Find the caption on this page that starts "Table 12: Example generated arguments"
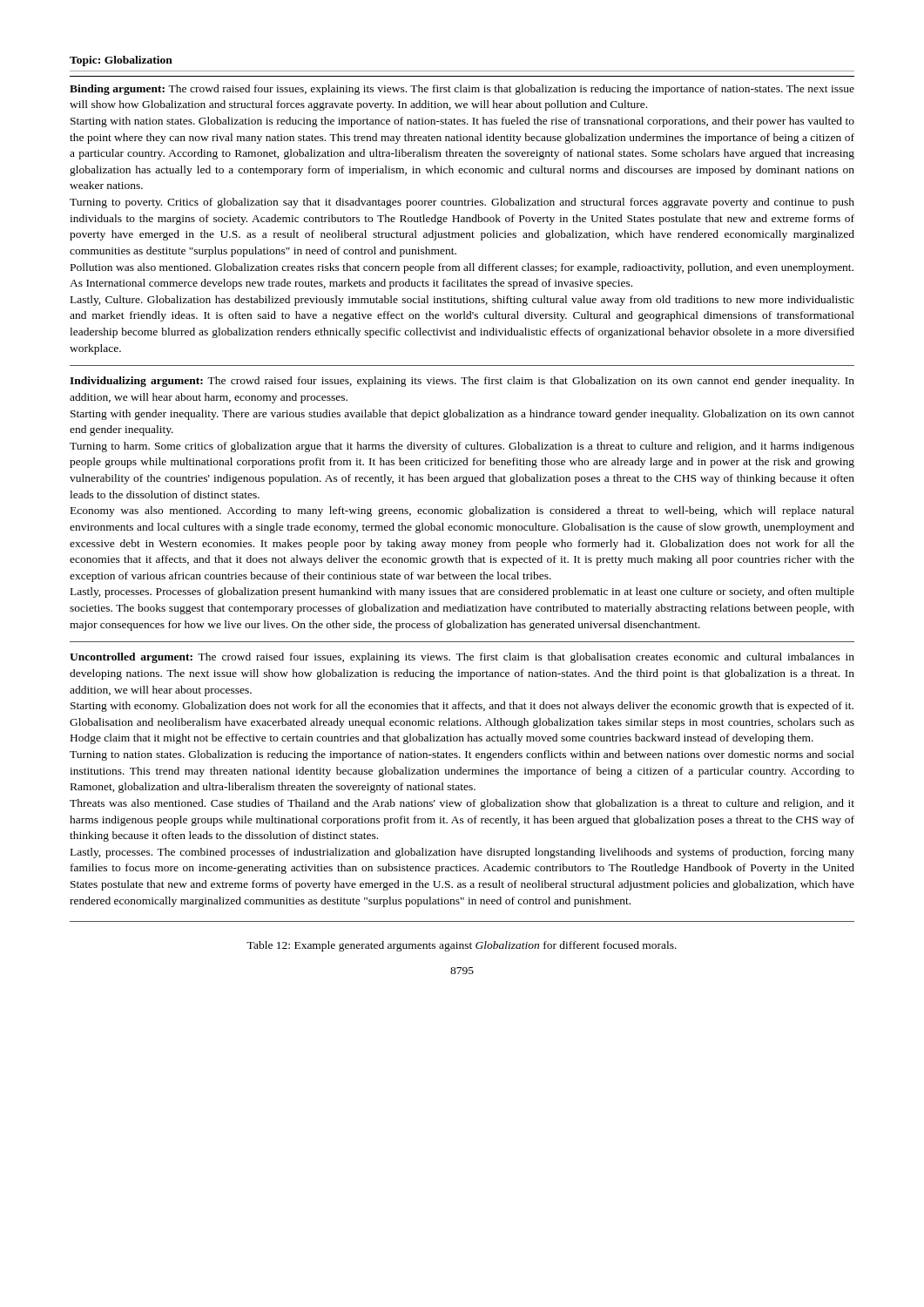This screenshot has height=1307, width=924. click(x=462, y=945)
